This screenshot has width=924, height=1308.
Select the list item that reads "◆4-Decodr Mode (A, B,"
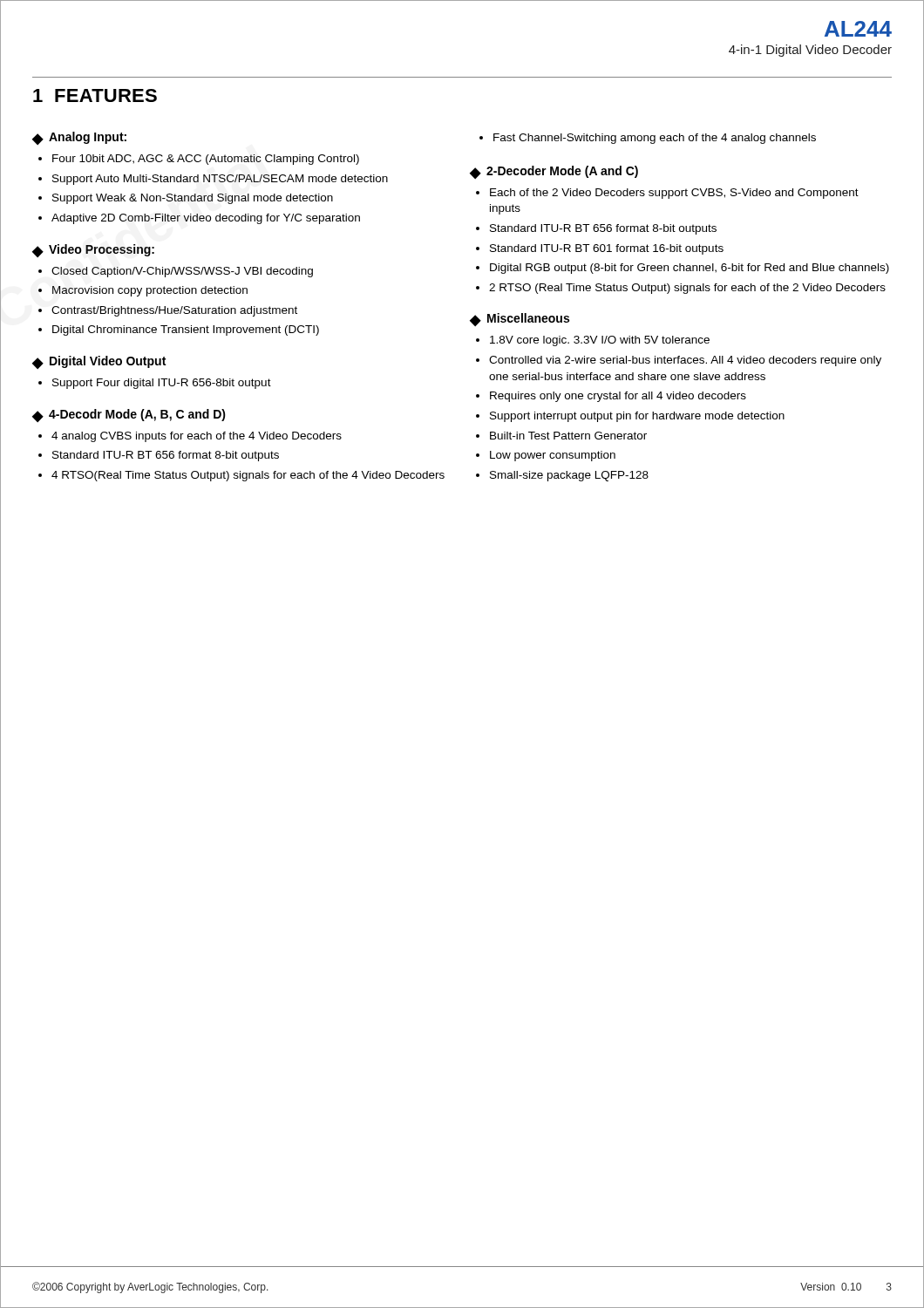(x=243, y=445)
